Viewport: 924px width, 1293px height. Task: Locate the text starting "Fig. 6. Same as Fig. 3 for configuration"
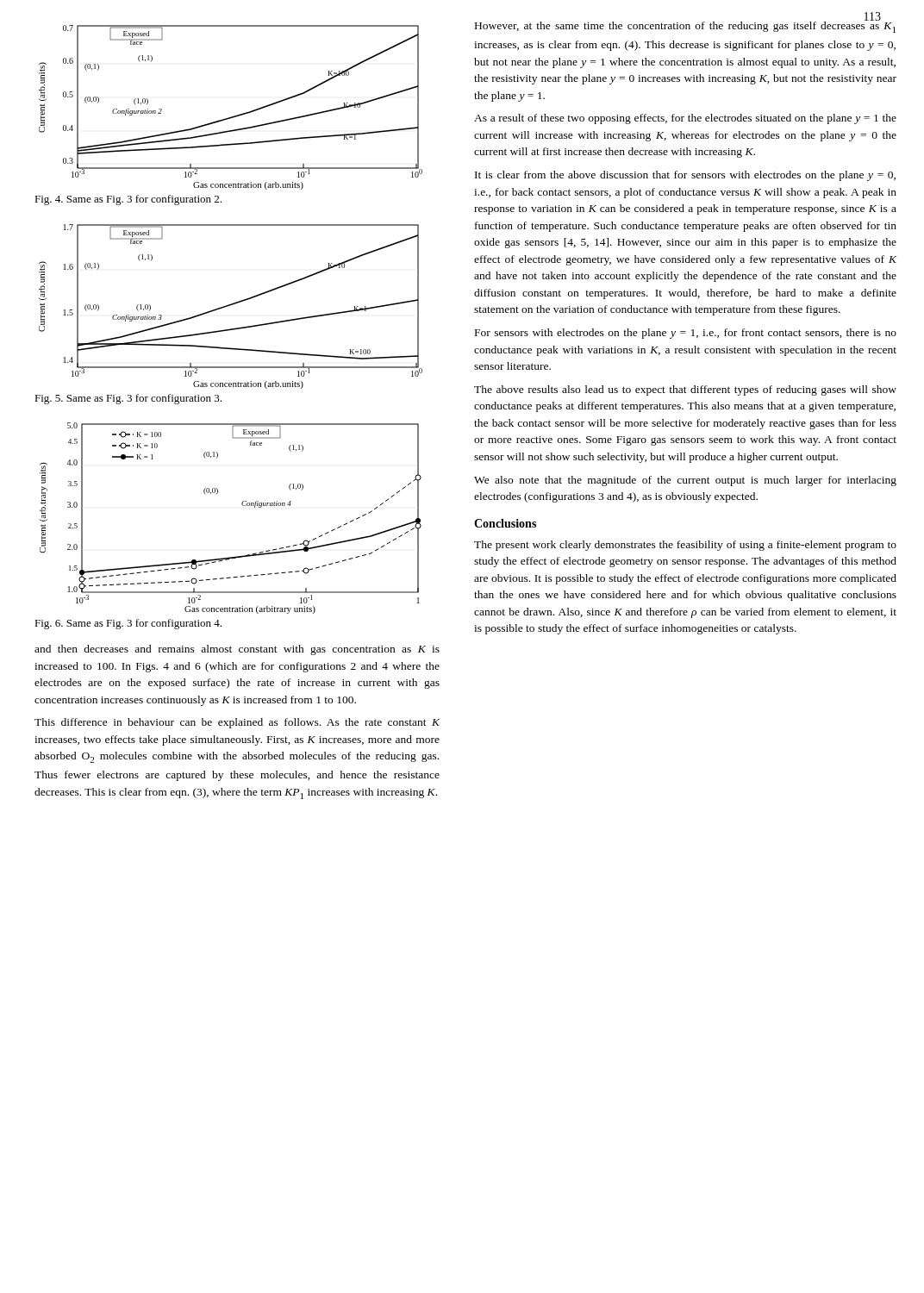click(128, 623)
